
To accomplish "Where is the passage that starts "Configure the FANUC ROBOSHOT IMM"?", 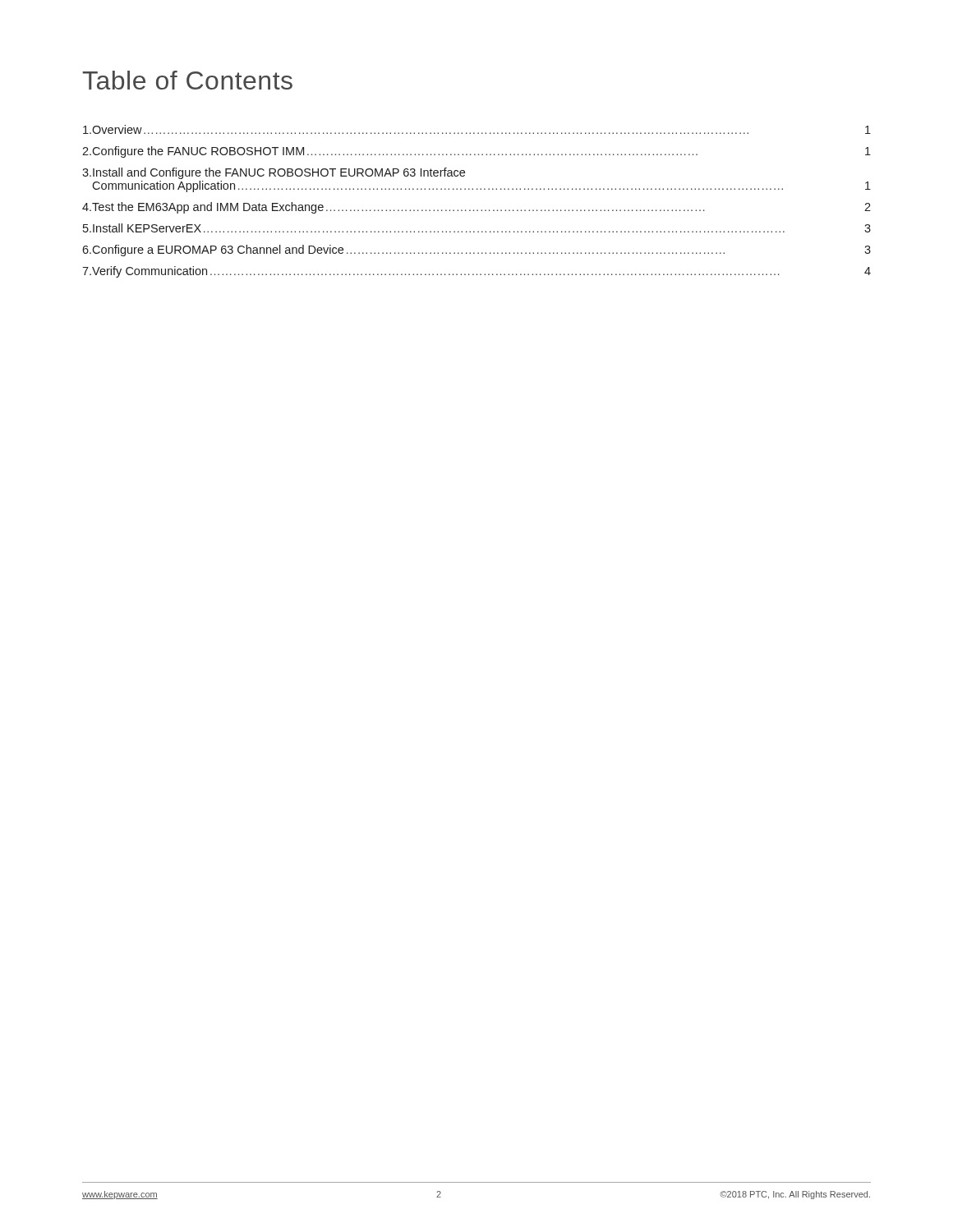I will click(x=481, y=151).
